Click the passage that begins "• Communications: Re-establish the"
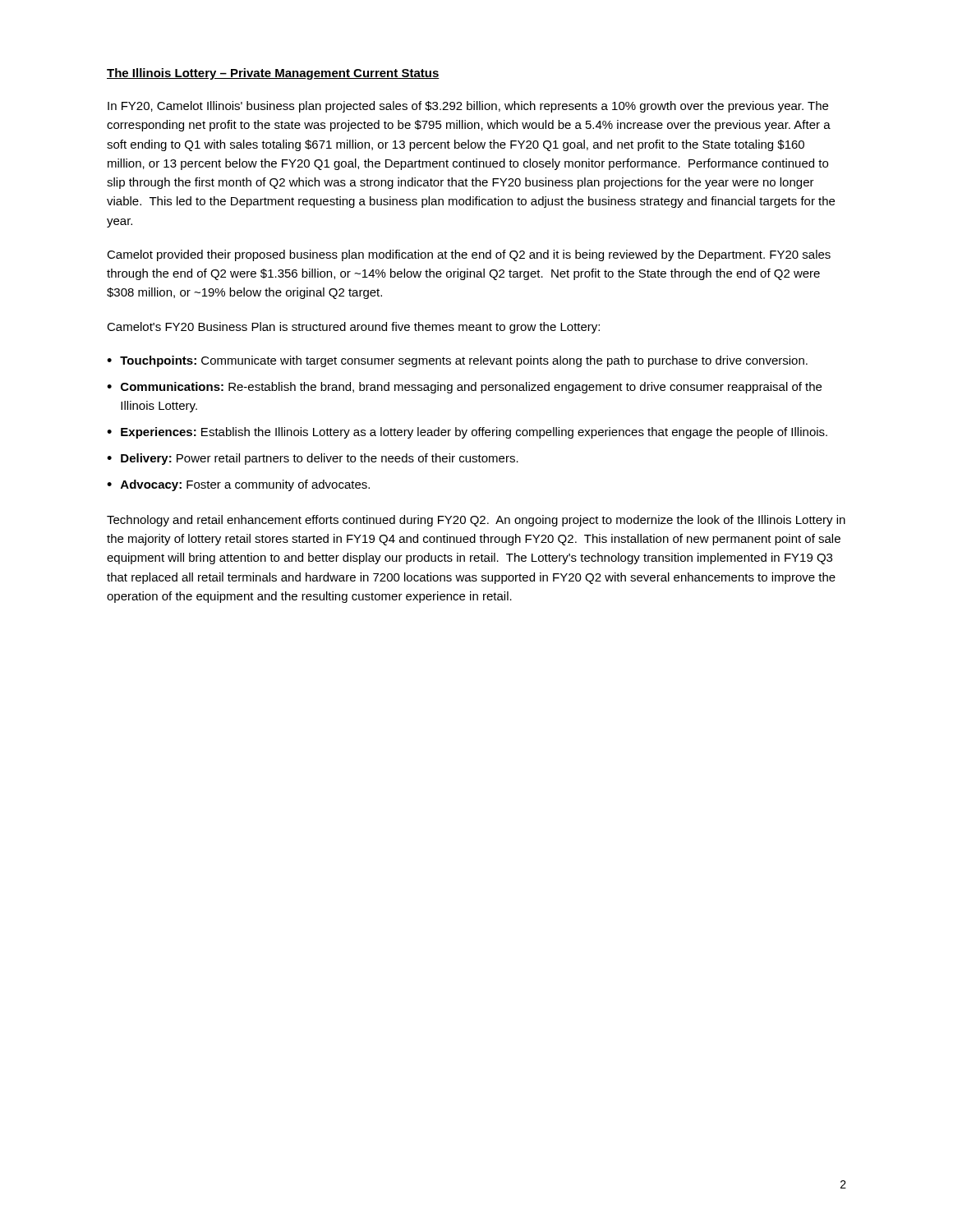 tap(476, 396)
